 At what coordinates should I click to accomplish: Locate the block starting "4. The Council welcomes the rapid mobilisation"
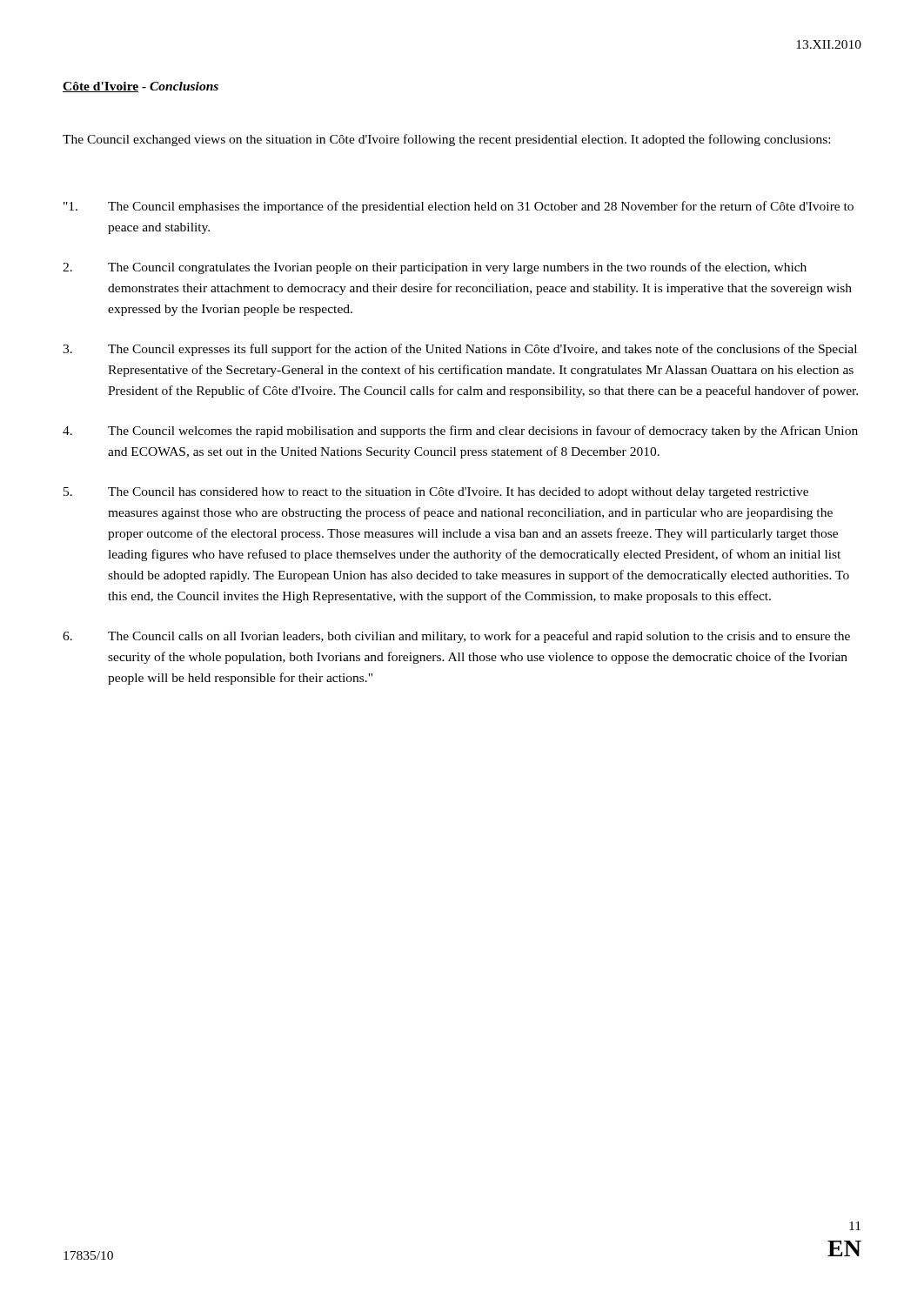click(x=462, y=441)
